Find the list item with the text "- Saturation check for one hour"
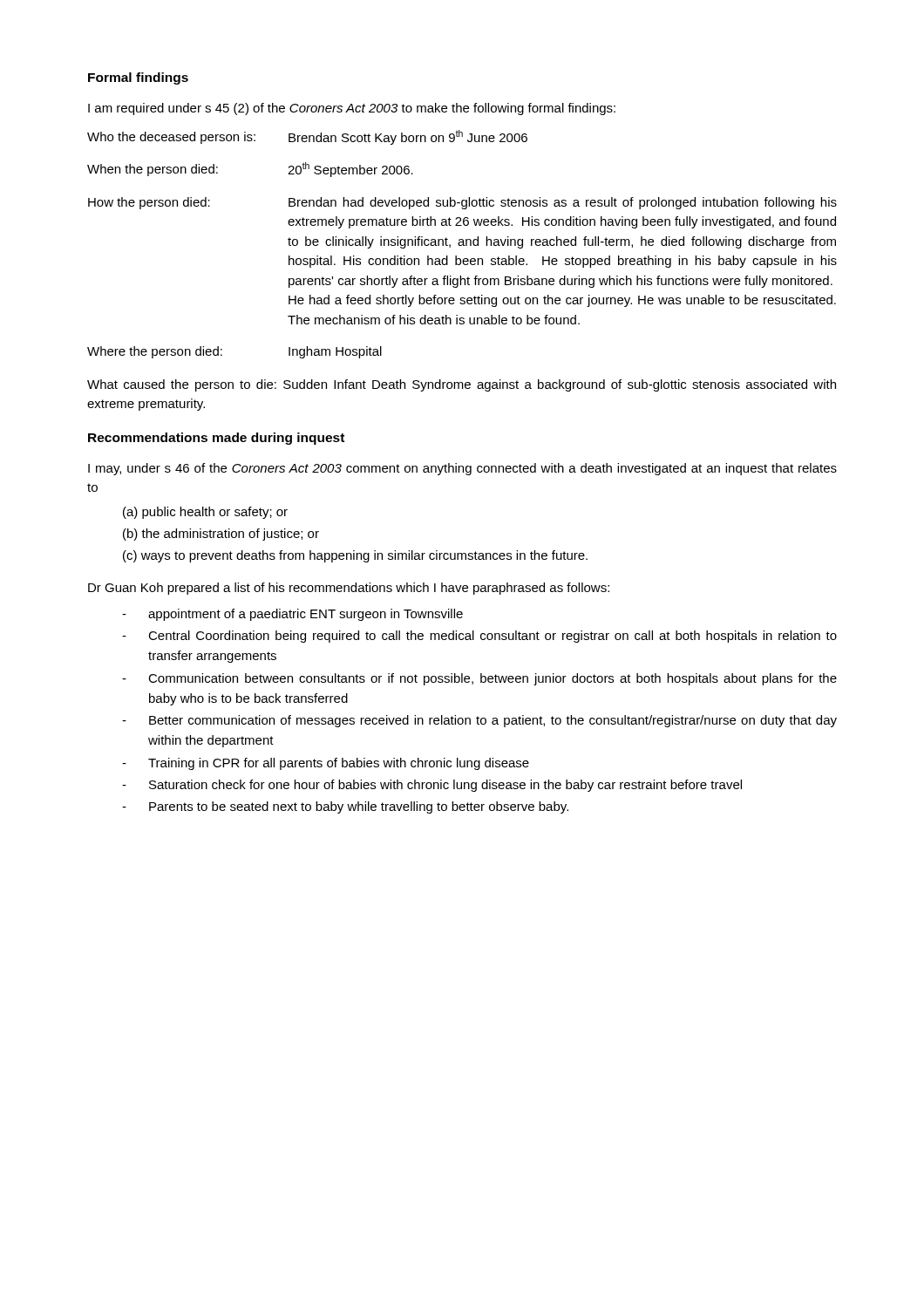Screen dimensions: 1308x924 462,784
